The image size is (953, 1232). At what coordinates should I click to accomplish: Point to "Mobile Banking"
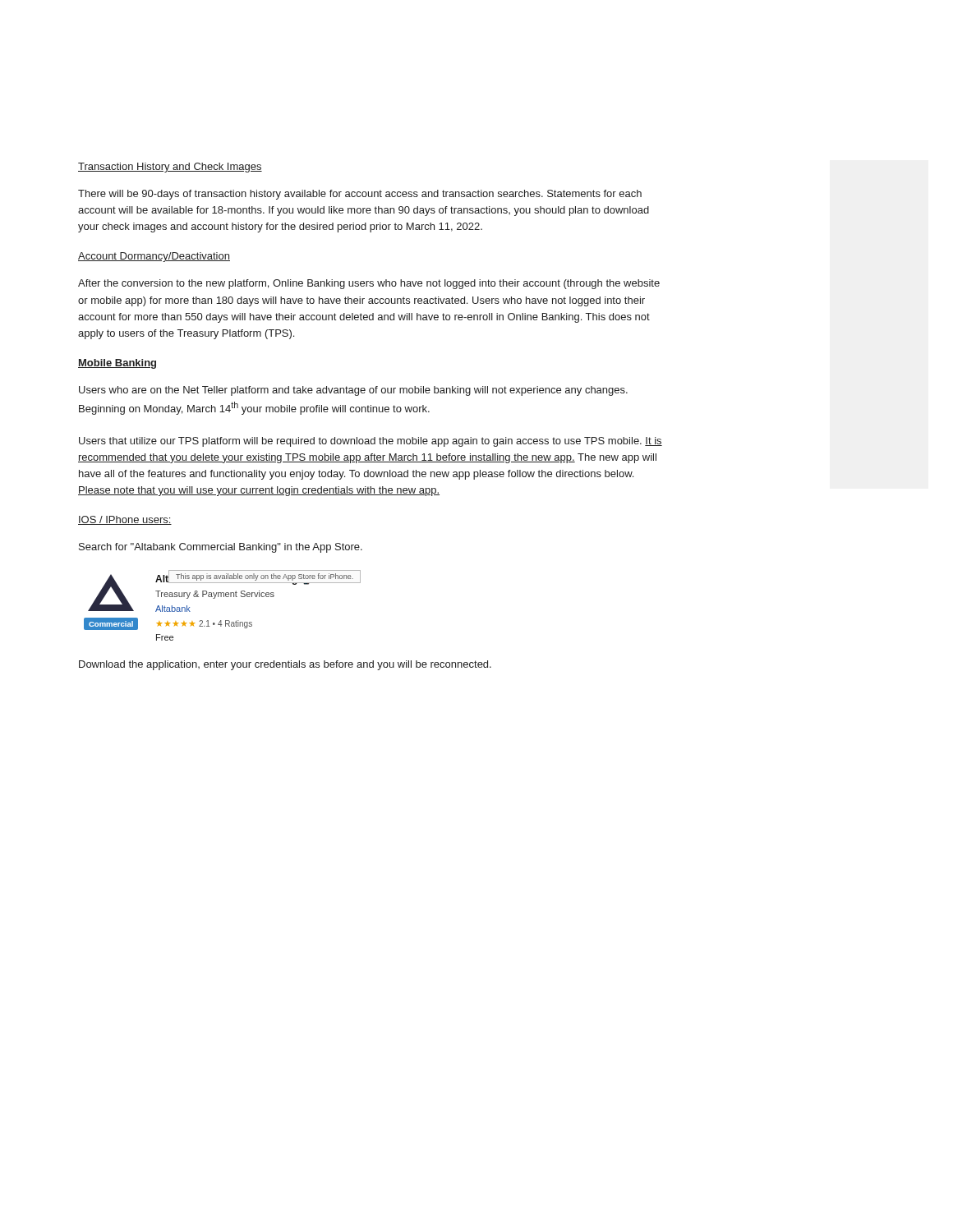pos(118,363)
